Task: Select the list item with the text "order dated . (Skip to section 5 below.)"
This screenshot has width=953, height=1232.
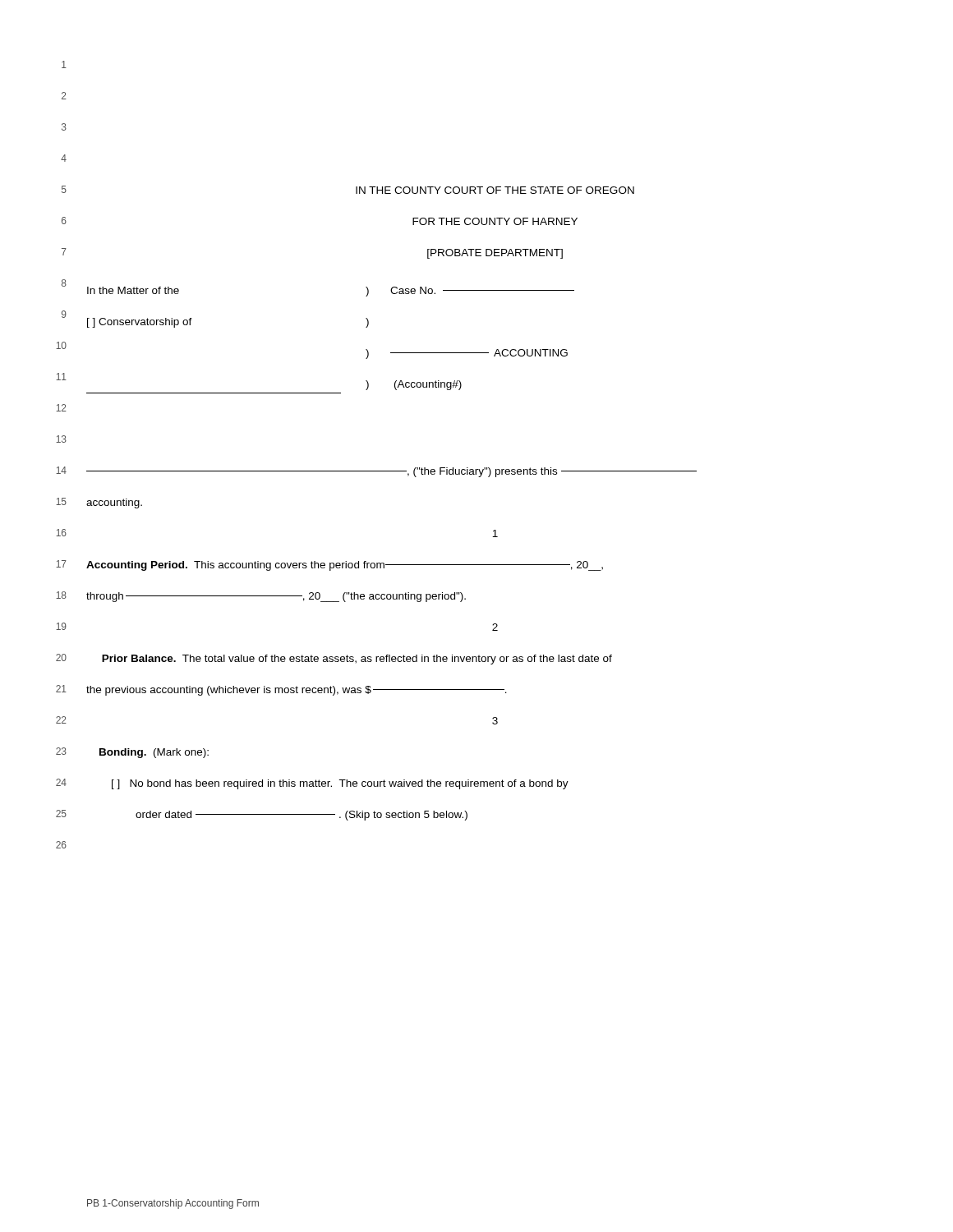Action: coord(302,814)
